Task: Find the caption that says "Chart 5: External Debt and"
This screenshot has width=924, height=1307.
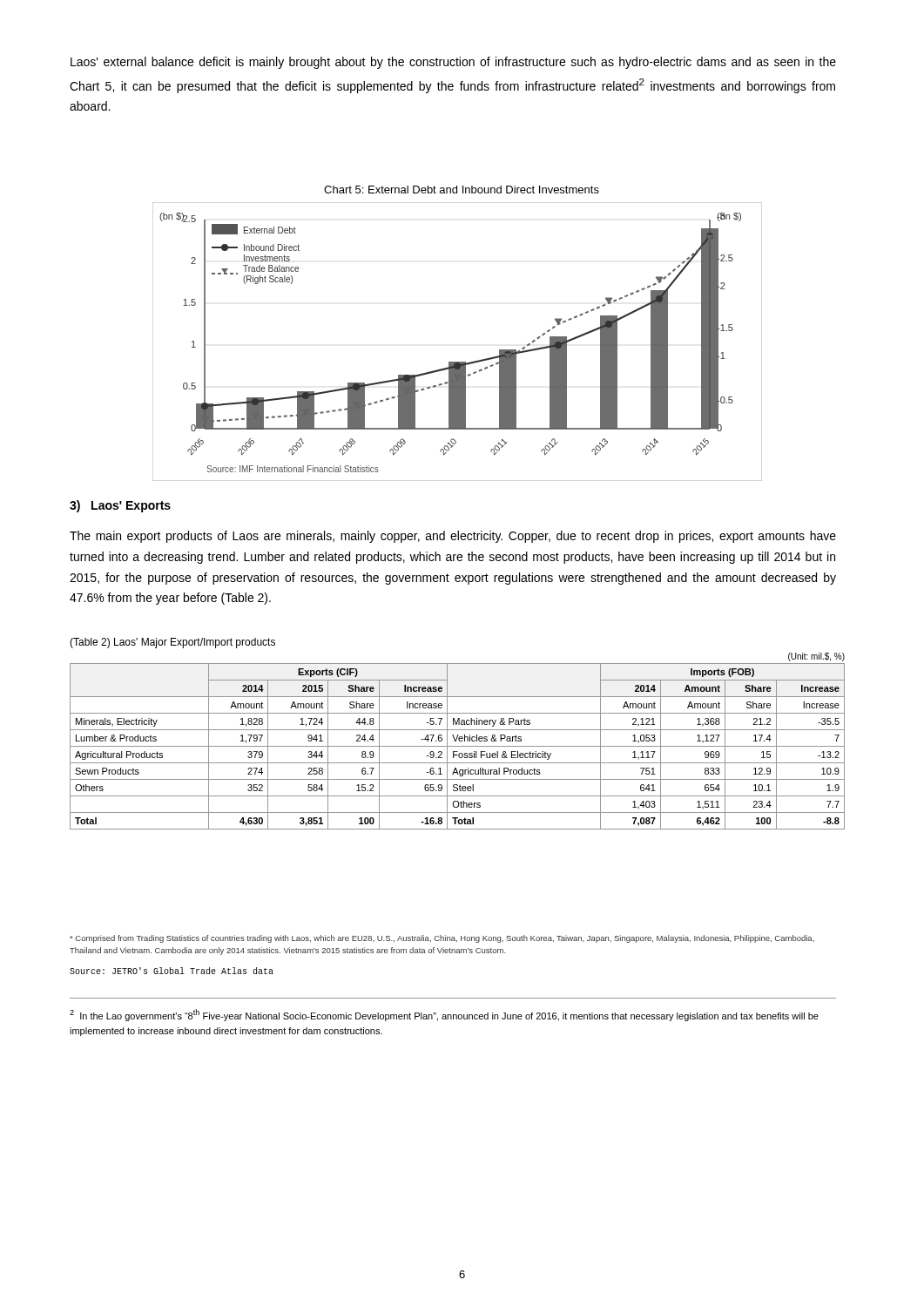Action: coord(462,190)
